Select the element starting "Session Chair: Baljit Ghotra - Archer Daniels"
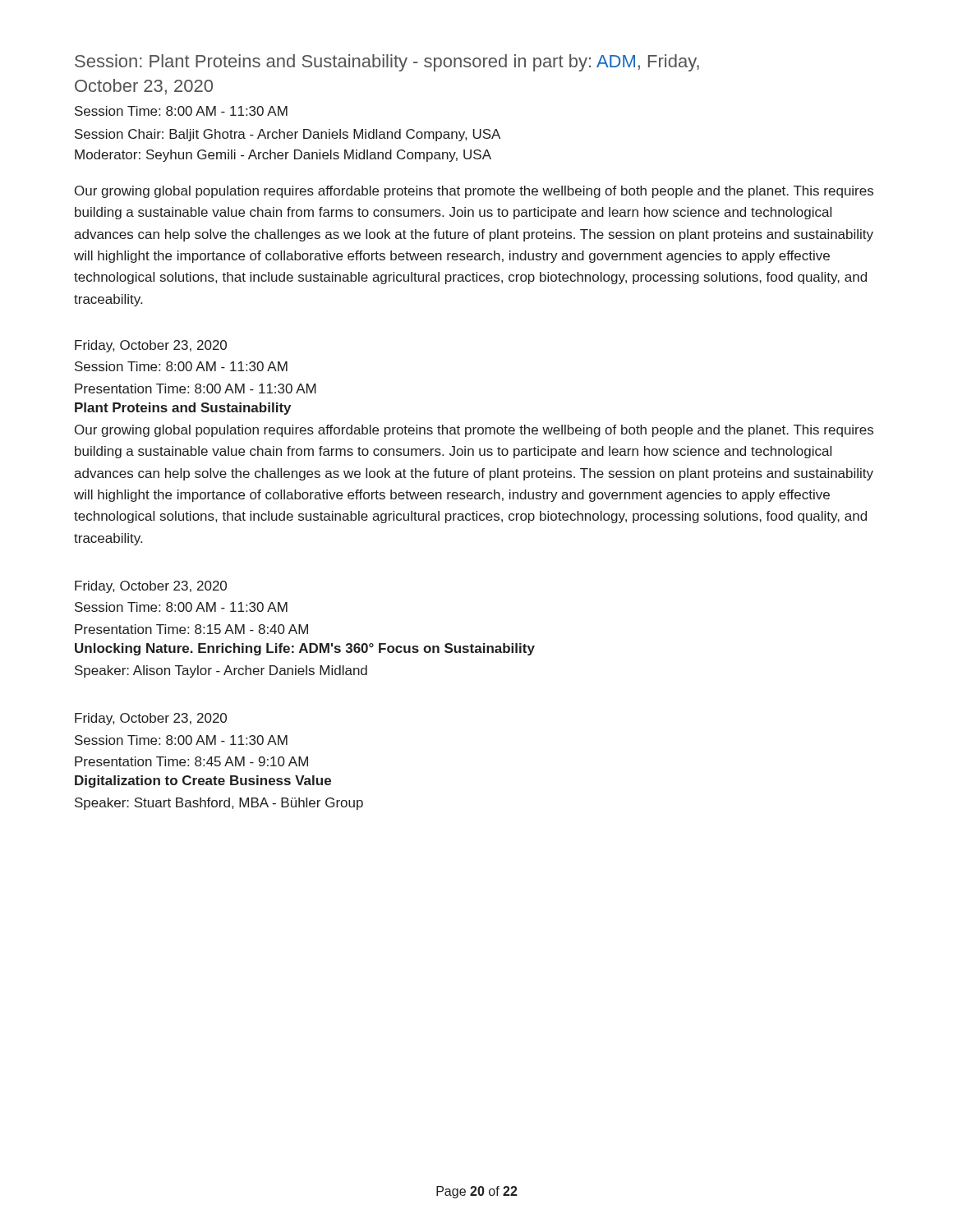953x1232 pixels. [x=287, y=145]
